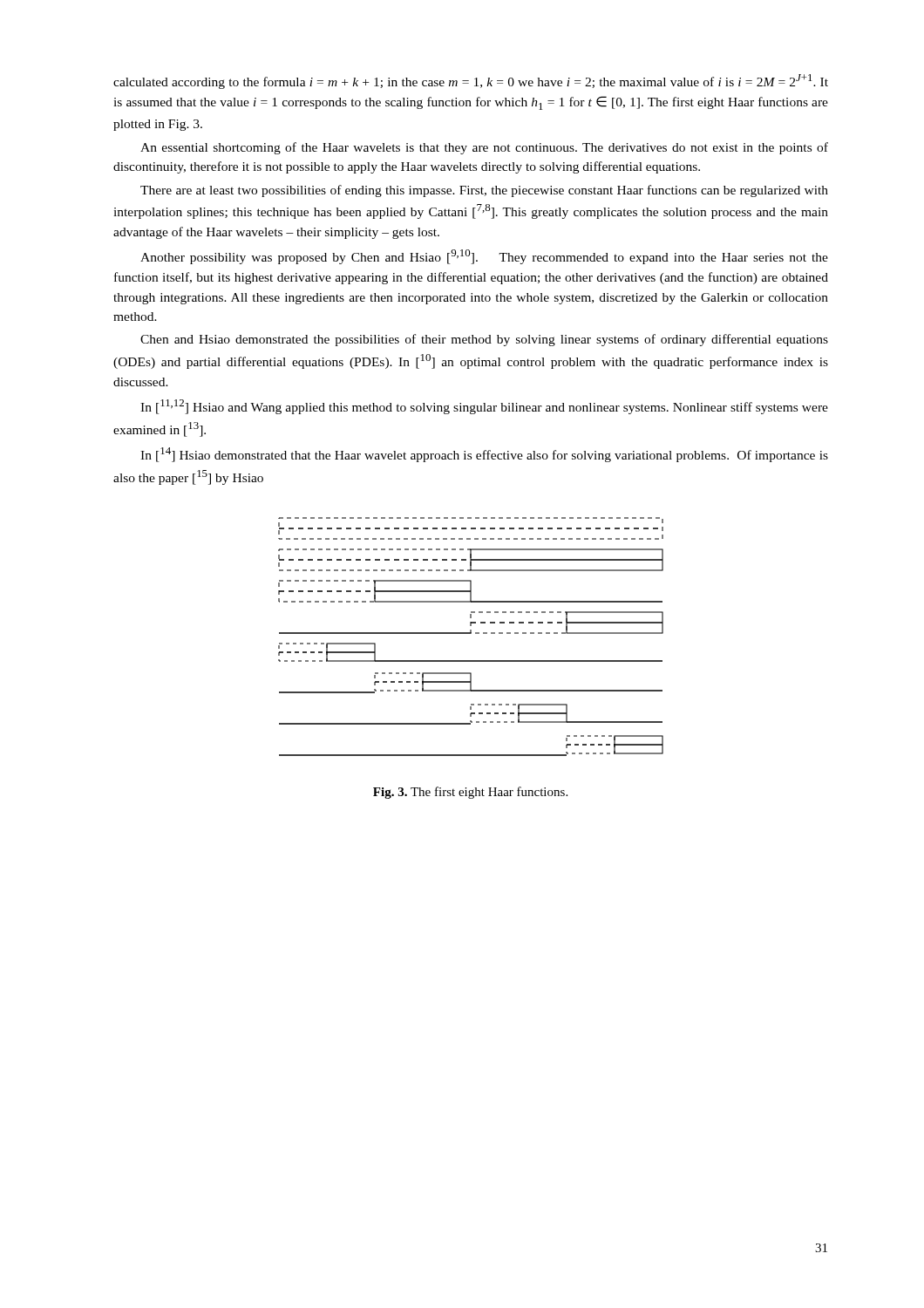Find the text block that says "Chen and Hsiao"
The width and height of the screenshot is (924, 1308).
point(471,361)
